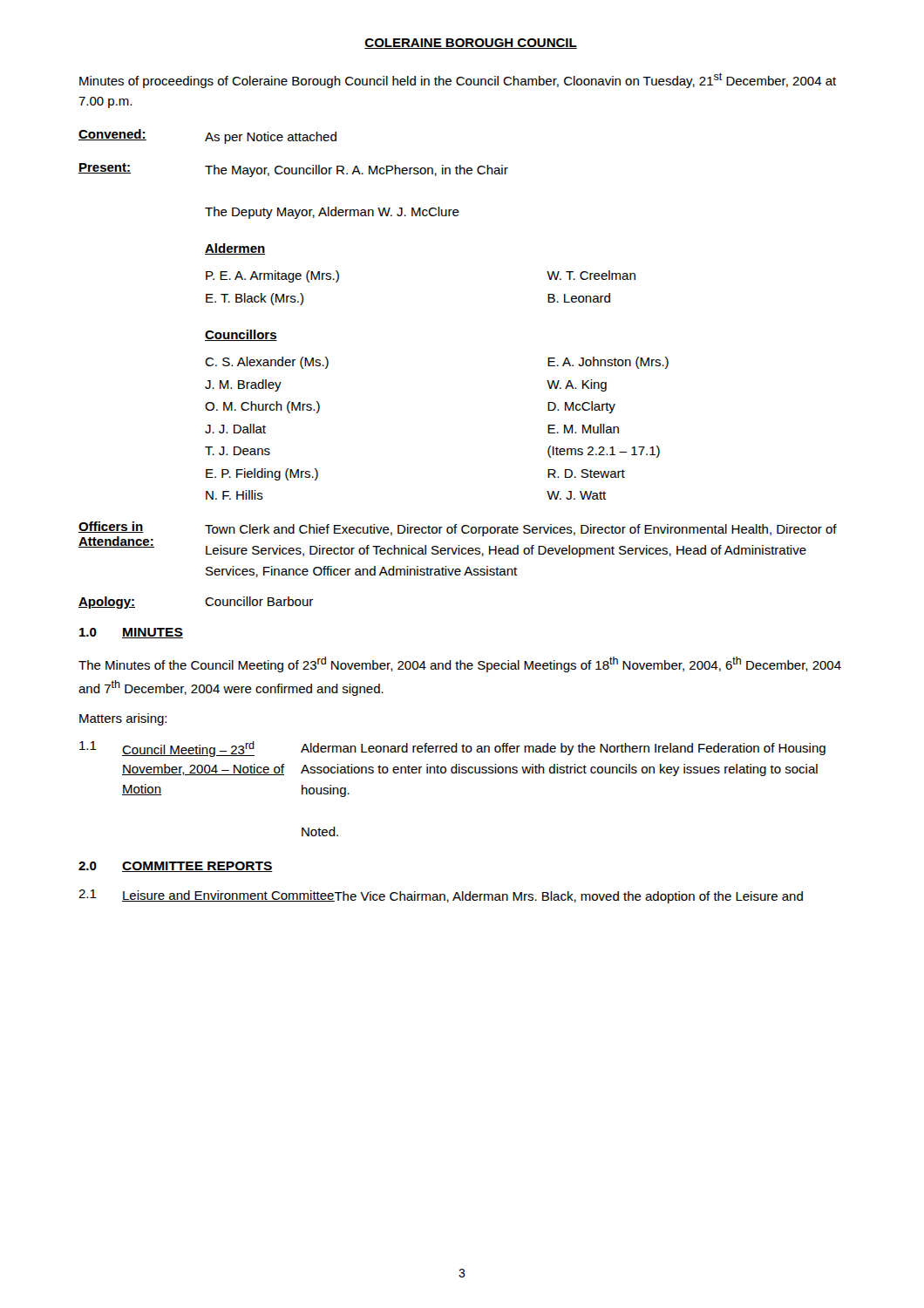924x1308 pixels.
Task: Find the passage starting "As per Notice attached"
Action: (271, 136)
